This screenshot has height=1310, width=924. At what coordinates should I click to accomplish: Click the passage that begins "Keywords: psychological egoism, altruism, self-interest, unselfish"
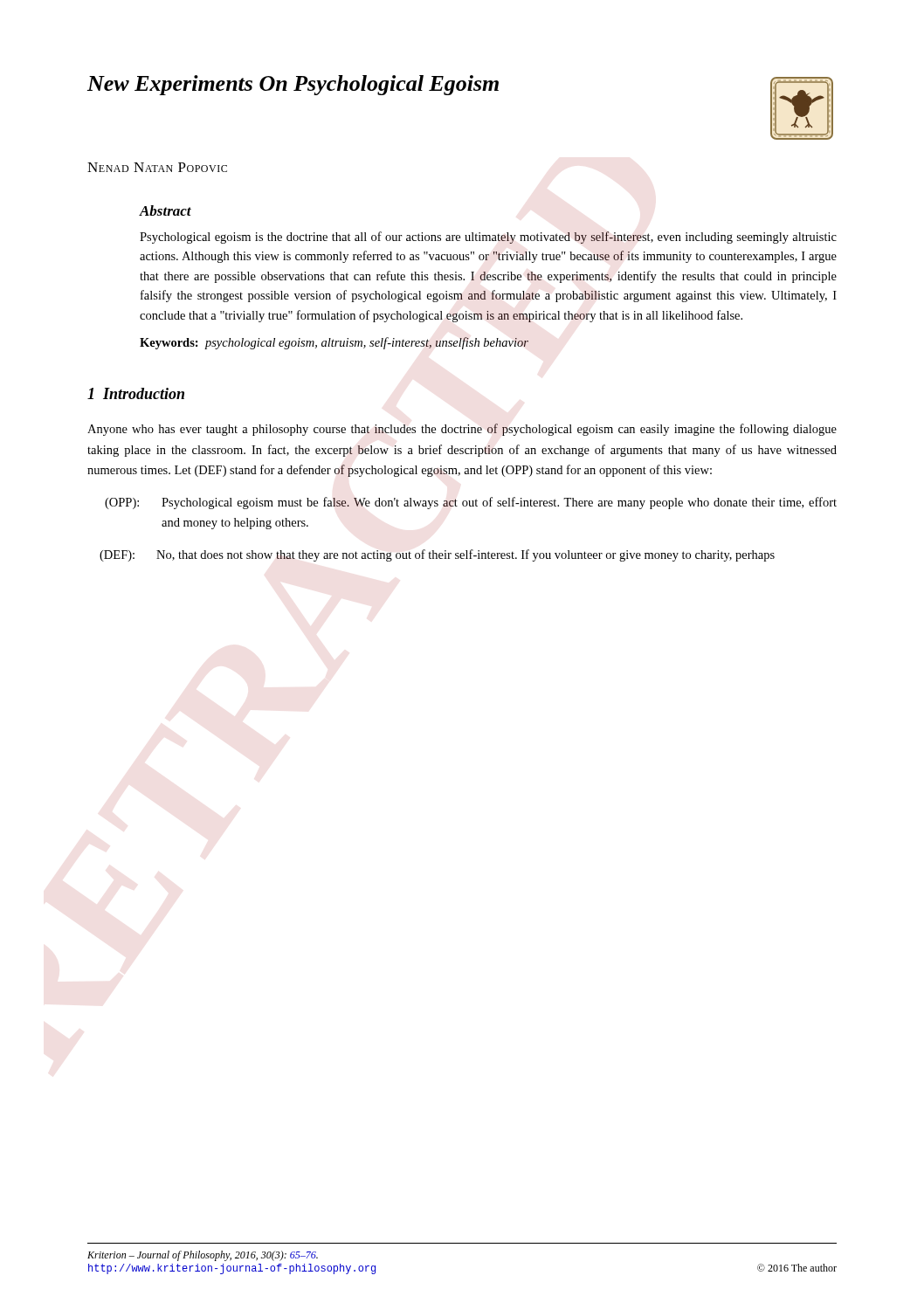tap(334, 343)
